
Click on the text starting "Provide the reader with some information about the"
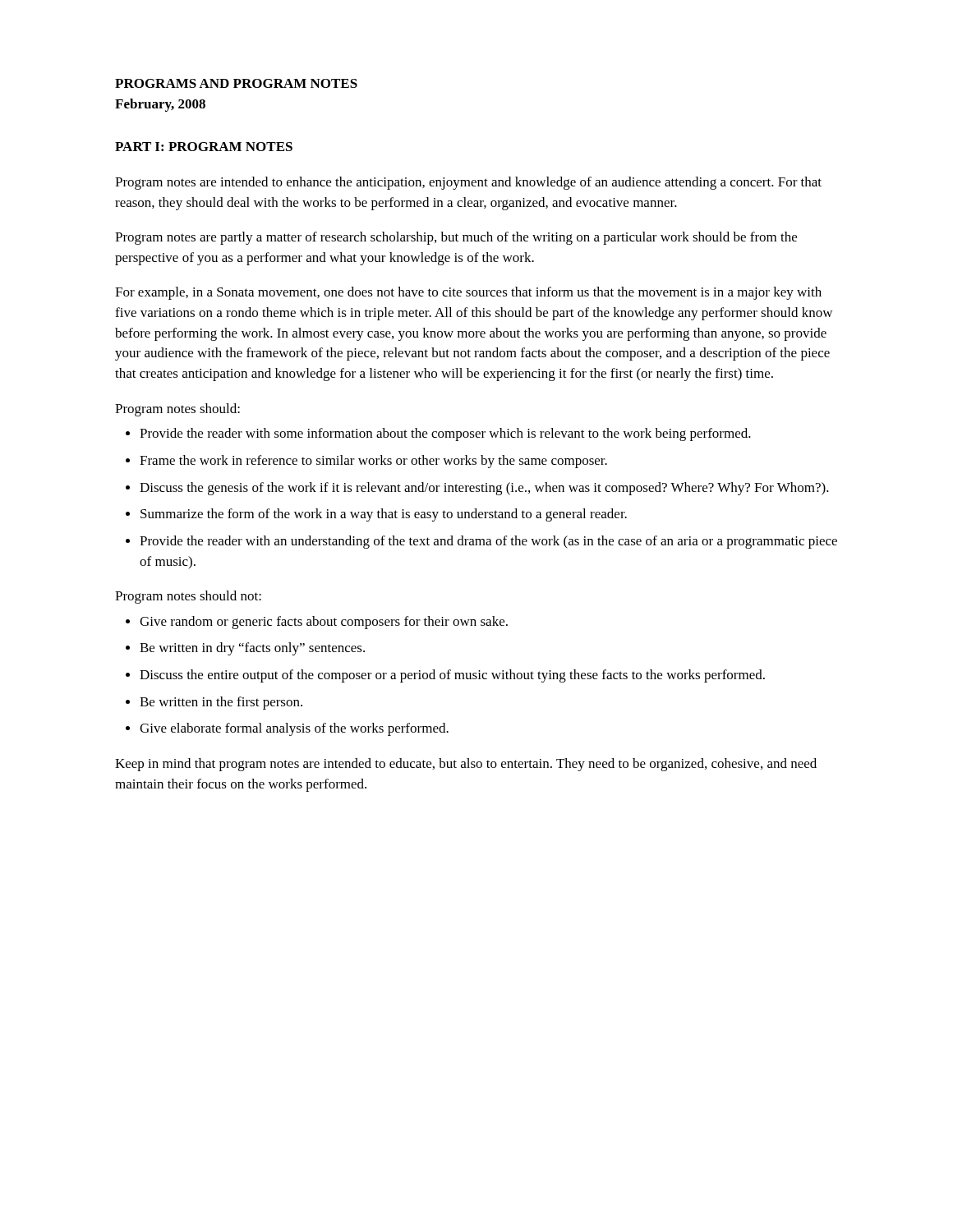[x=445, y=434]
